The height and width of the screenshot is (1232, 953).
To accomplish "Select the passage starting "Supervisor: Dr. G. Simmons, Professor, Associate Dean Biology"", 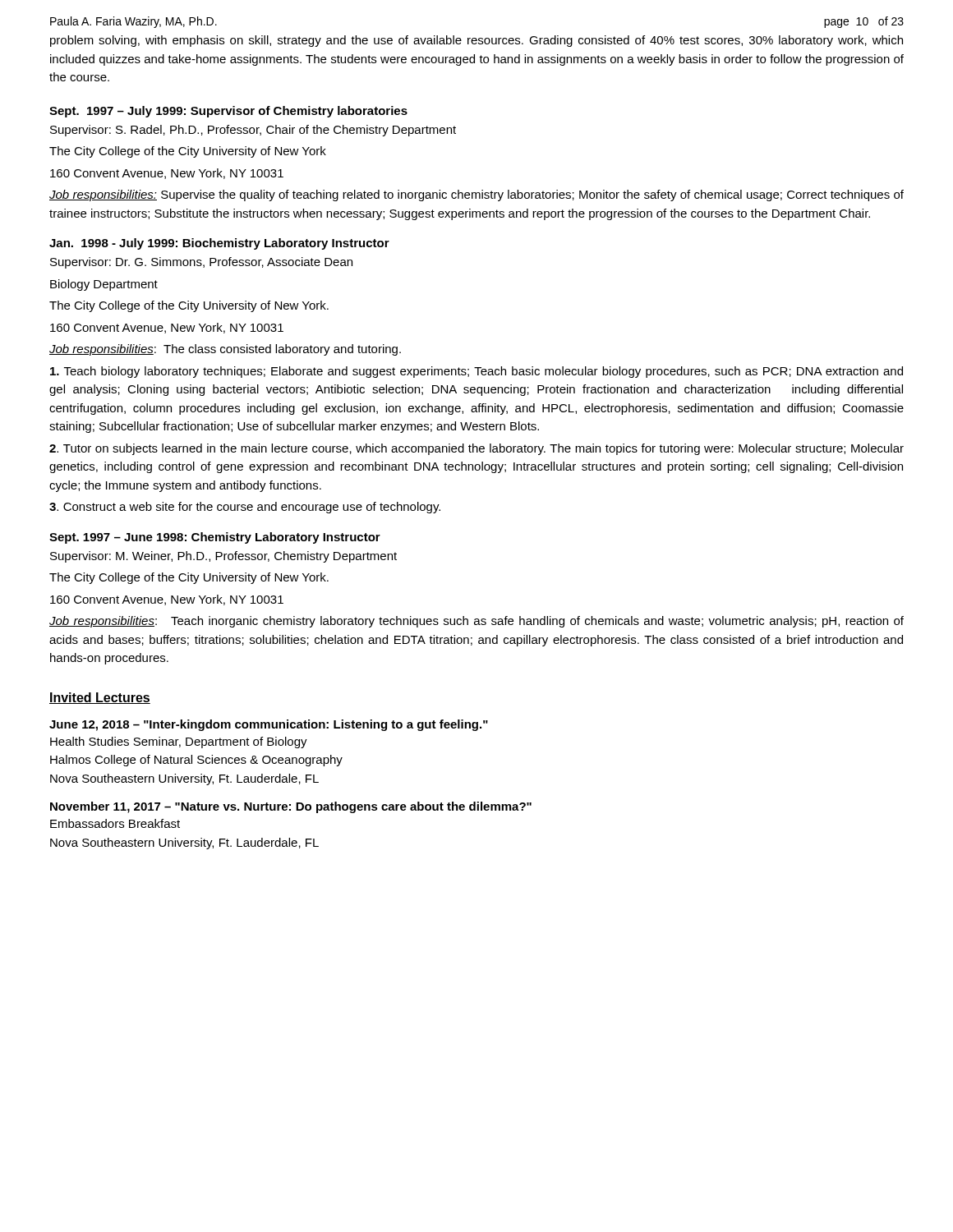I will tap(201, 263).
